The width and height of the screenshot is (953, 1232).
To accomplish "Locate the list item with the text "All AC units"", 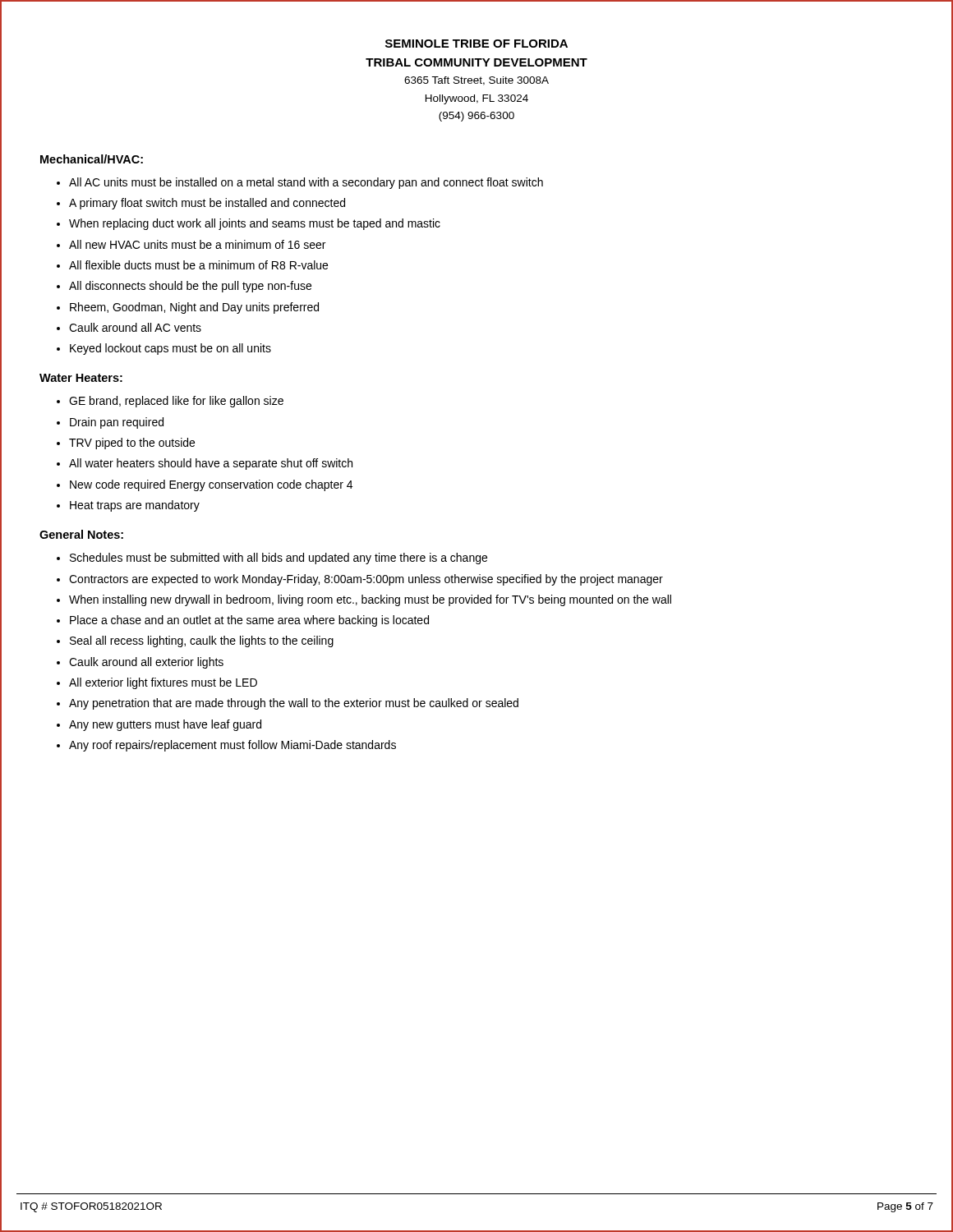I will pyautogui.click(x=306, y=182).
